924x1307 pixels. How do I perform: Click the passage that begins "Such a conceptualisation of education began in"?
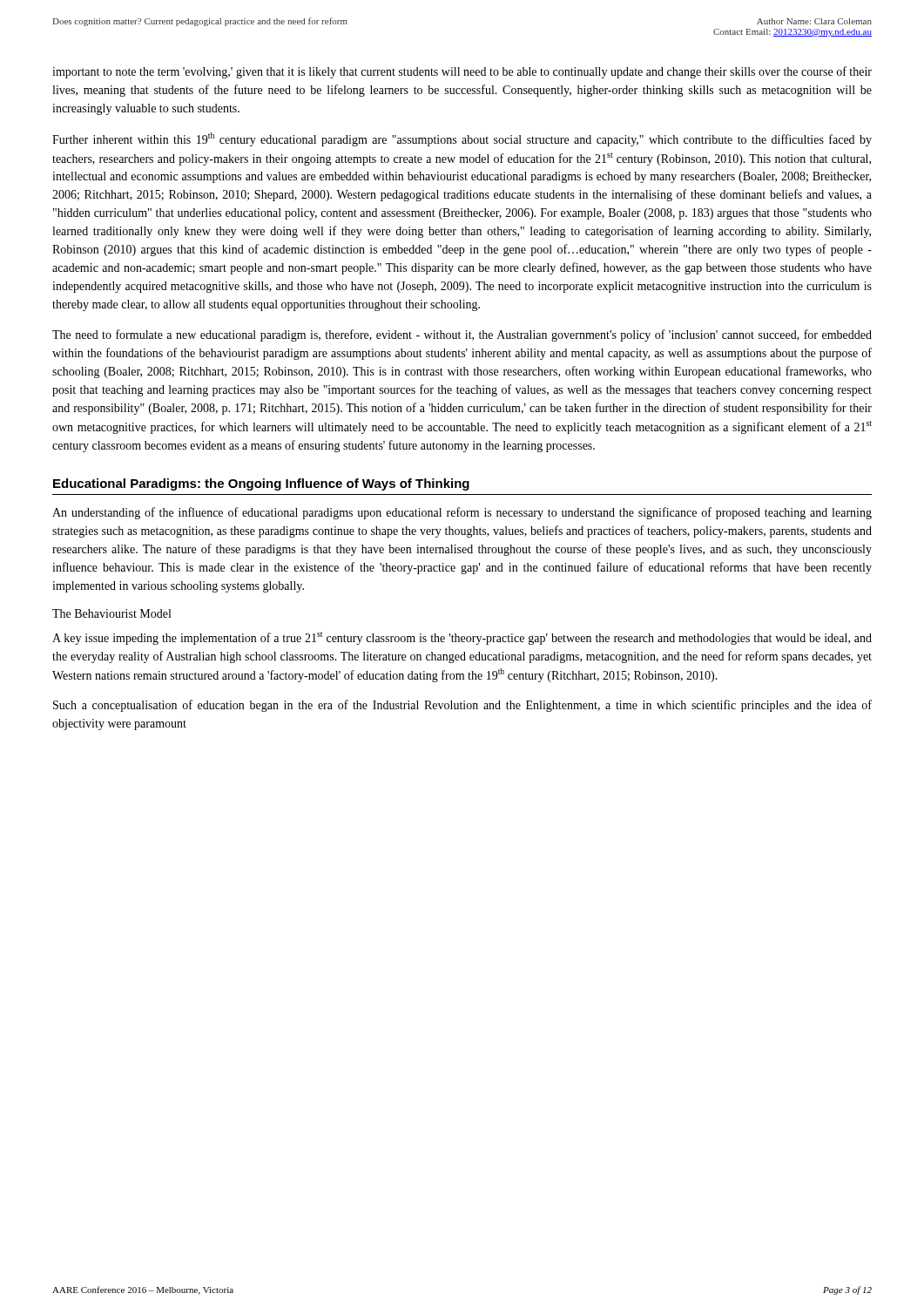[x=462, y=715]
